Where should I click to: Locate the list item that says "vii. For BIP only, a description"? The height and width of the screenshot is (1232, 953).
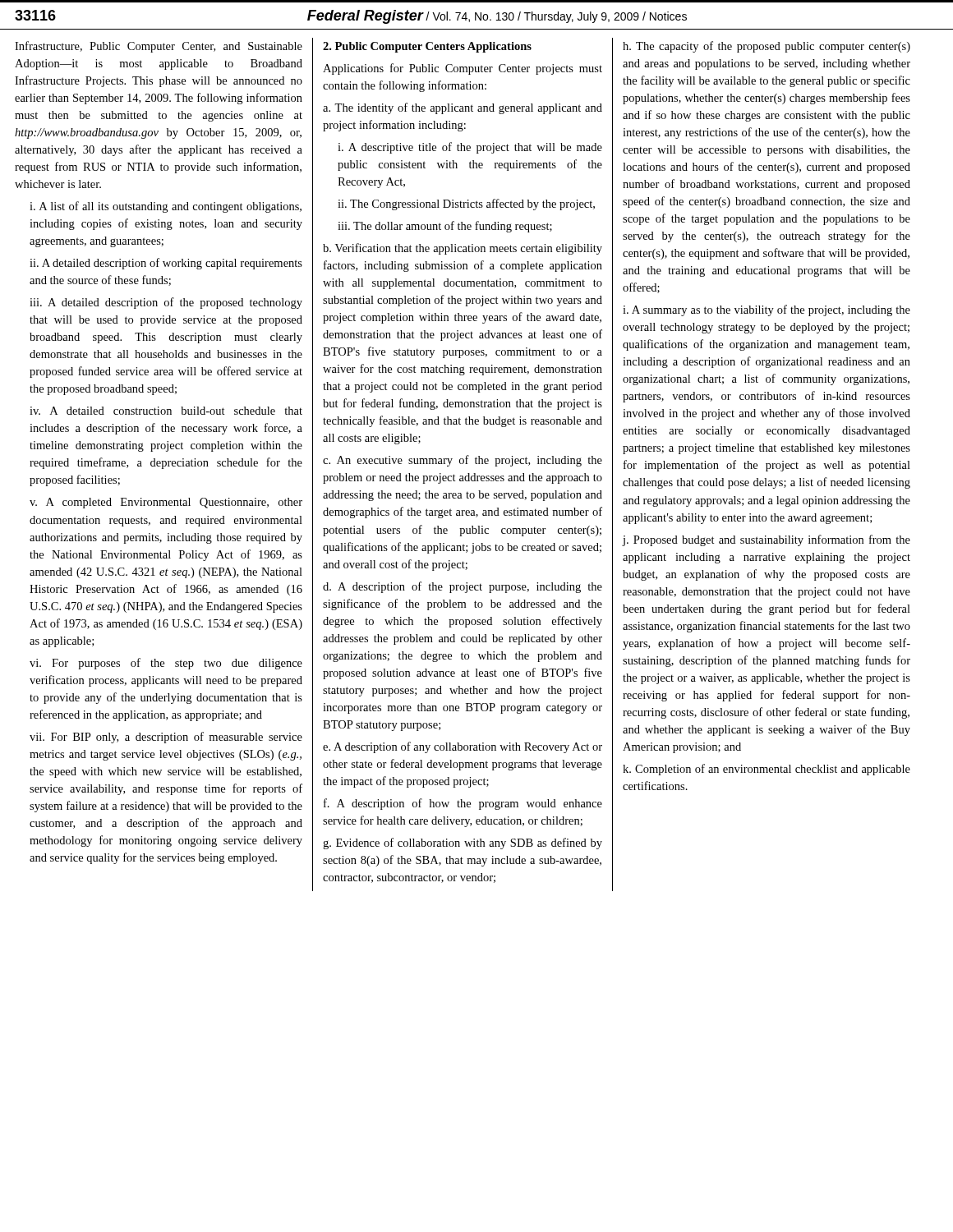pyautogui.click(x=159, y=797)
